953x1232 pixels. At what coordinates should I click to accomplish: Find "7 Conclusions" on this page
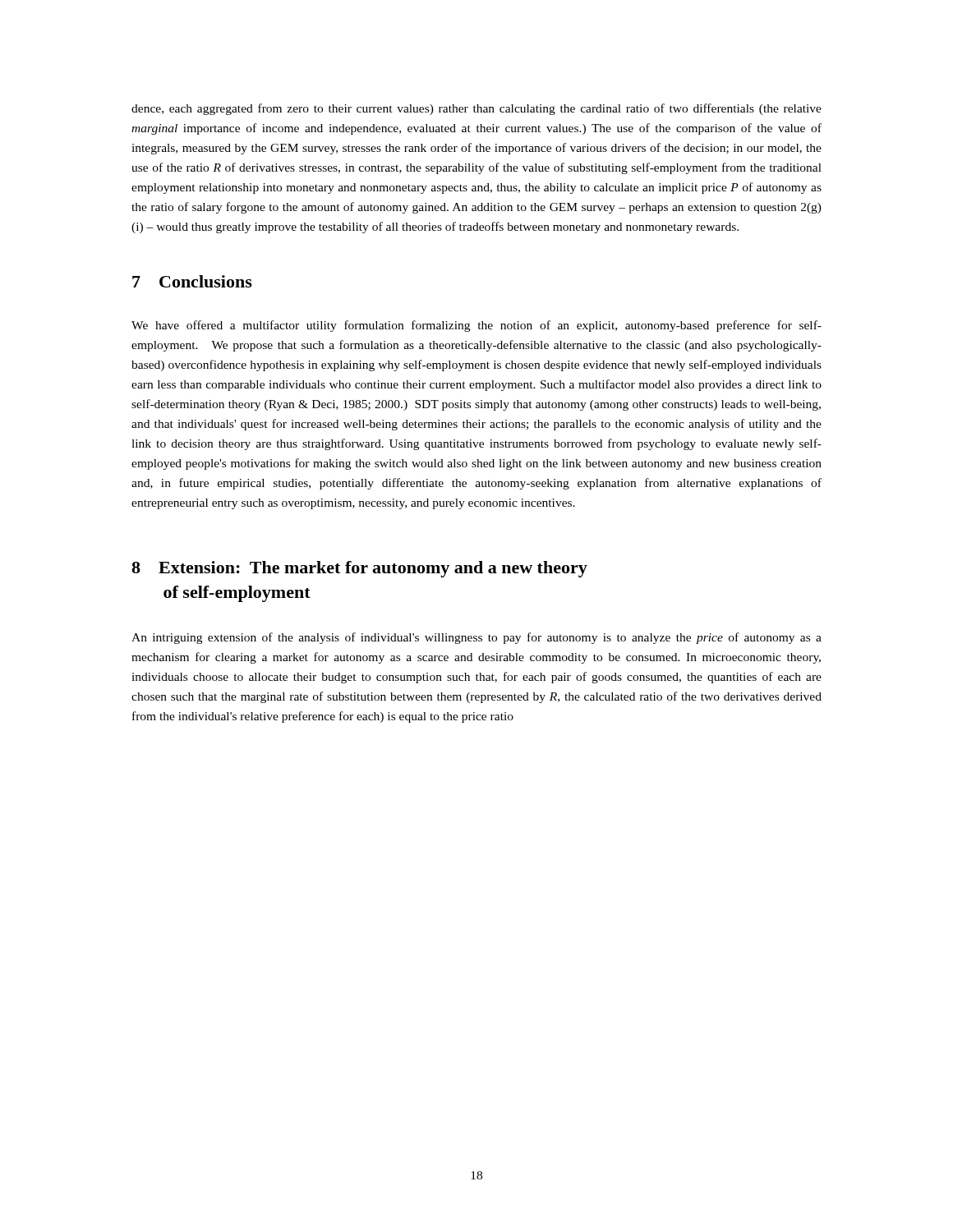click(192, 281)
